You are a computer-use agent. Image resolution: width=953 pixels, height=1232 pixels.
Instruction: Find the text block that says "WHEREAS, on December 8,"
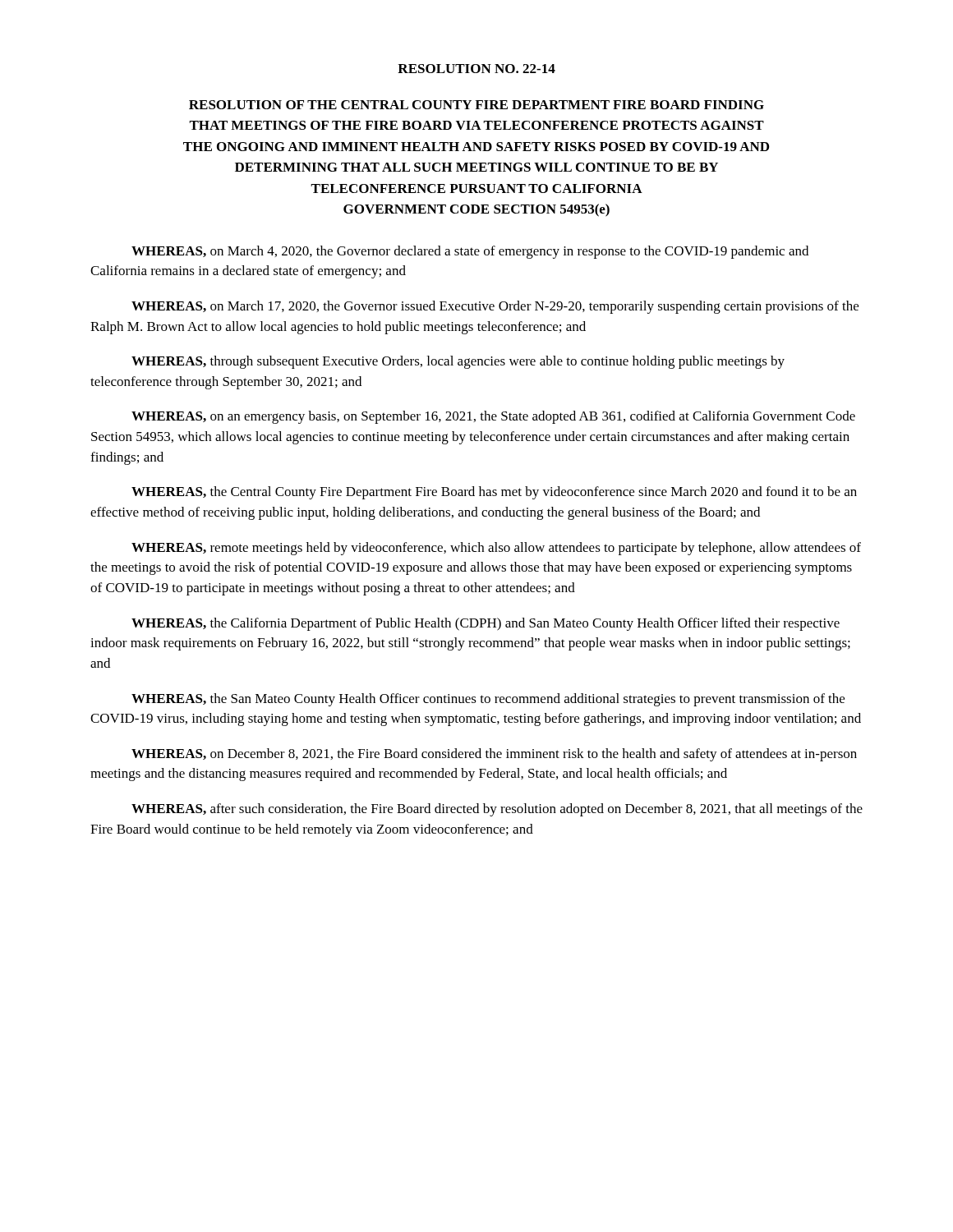click(x=474, y=764)
